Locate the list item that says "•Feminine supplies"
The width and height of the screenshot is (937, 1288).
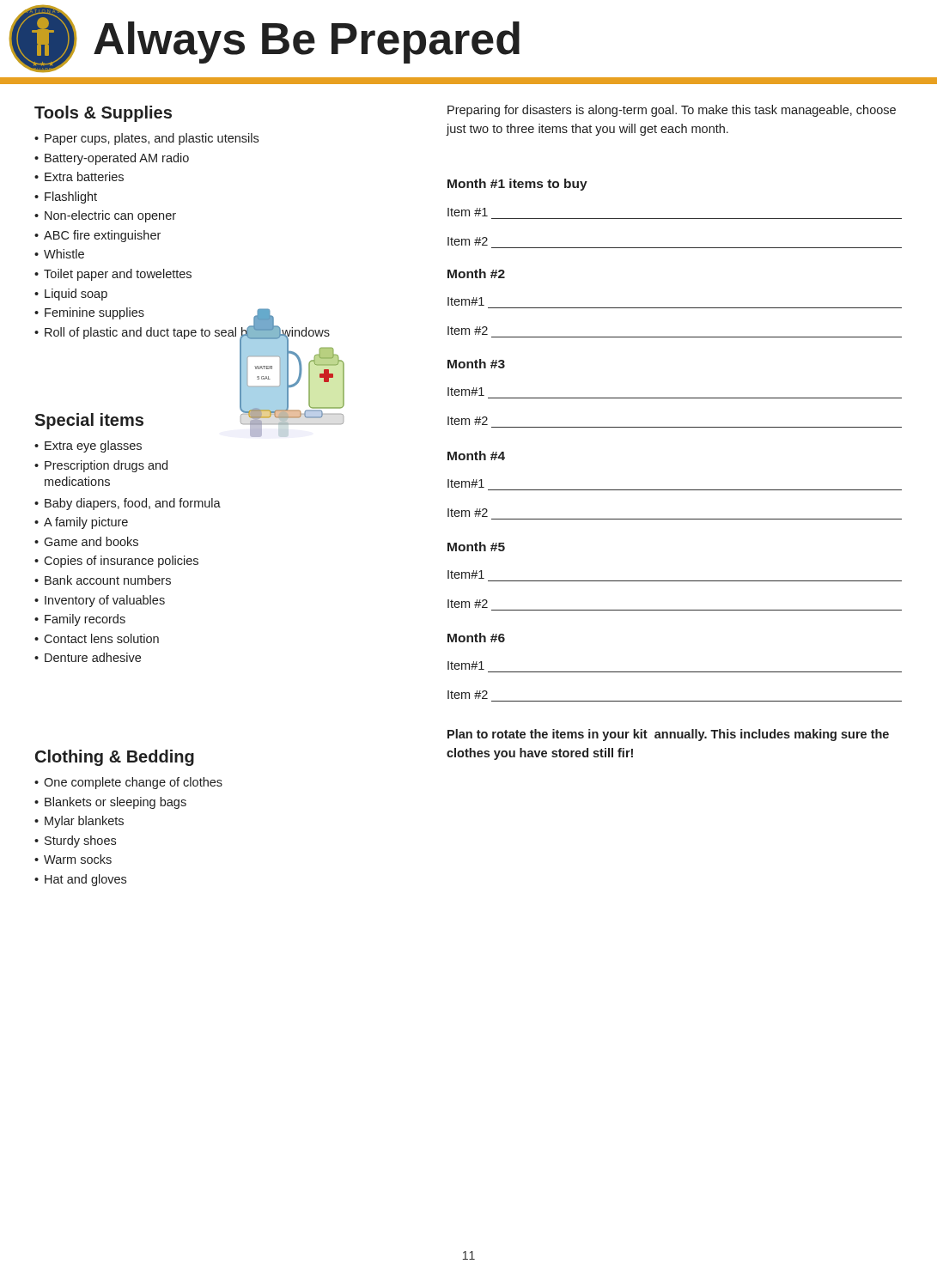coord(89,313)
